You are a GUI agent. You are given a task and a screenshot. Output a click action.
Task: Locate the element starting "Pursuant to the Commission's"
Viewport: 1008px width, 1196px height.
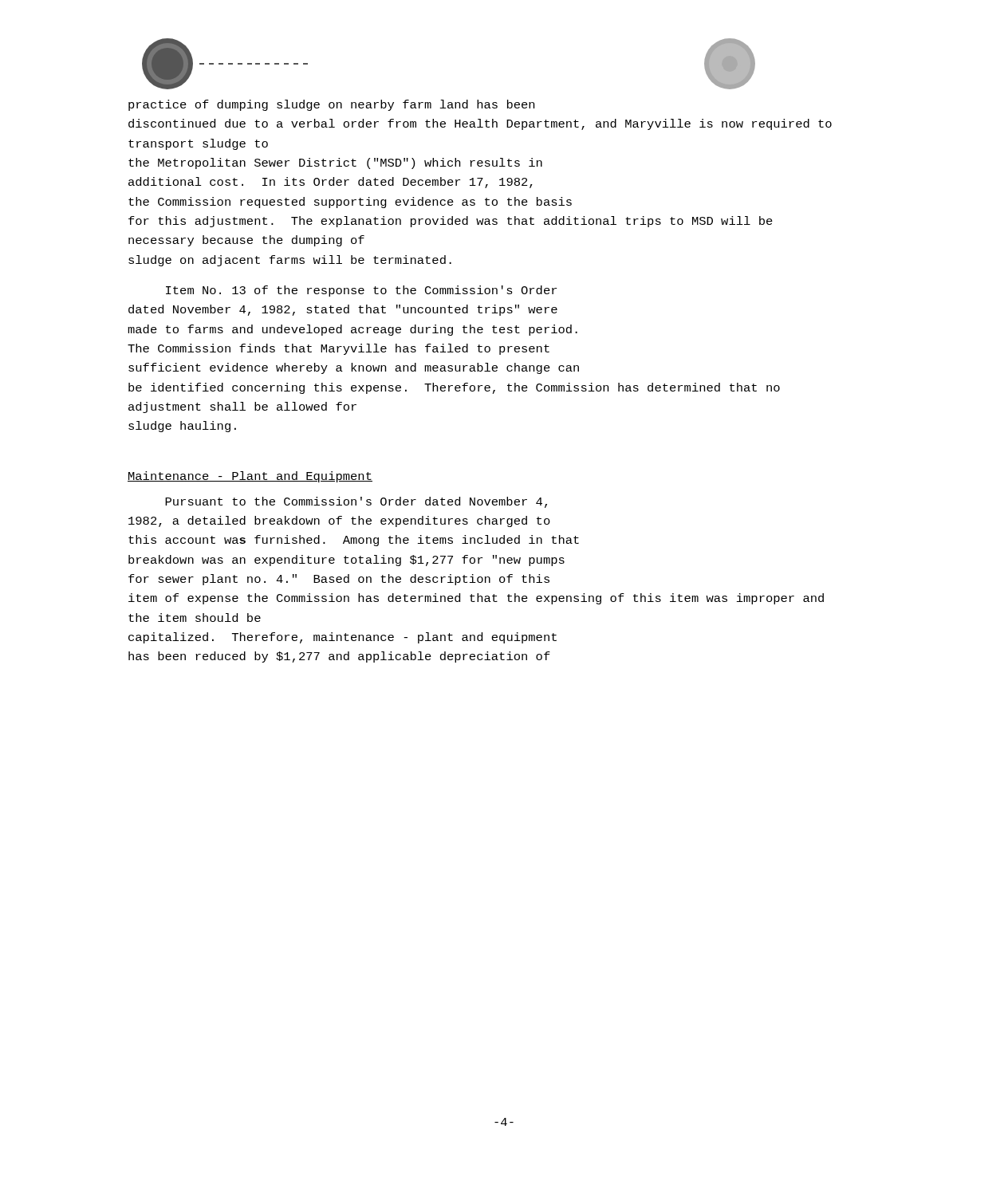click(486, 580)
